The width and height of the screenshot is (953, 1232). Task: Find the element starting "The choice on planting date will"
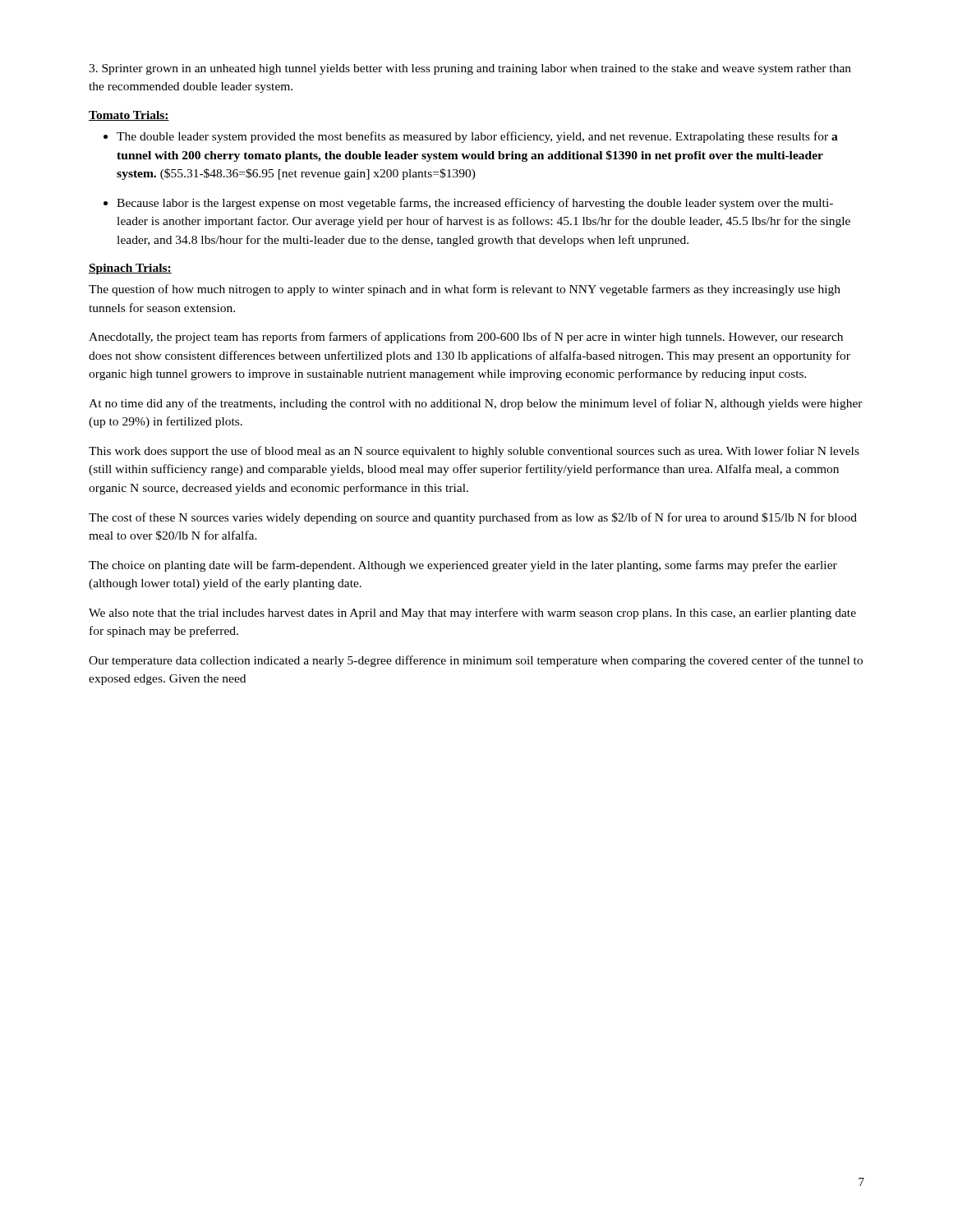pyautogui.click(x=476, y=574)
